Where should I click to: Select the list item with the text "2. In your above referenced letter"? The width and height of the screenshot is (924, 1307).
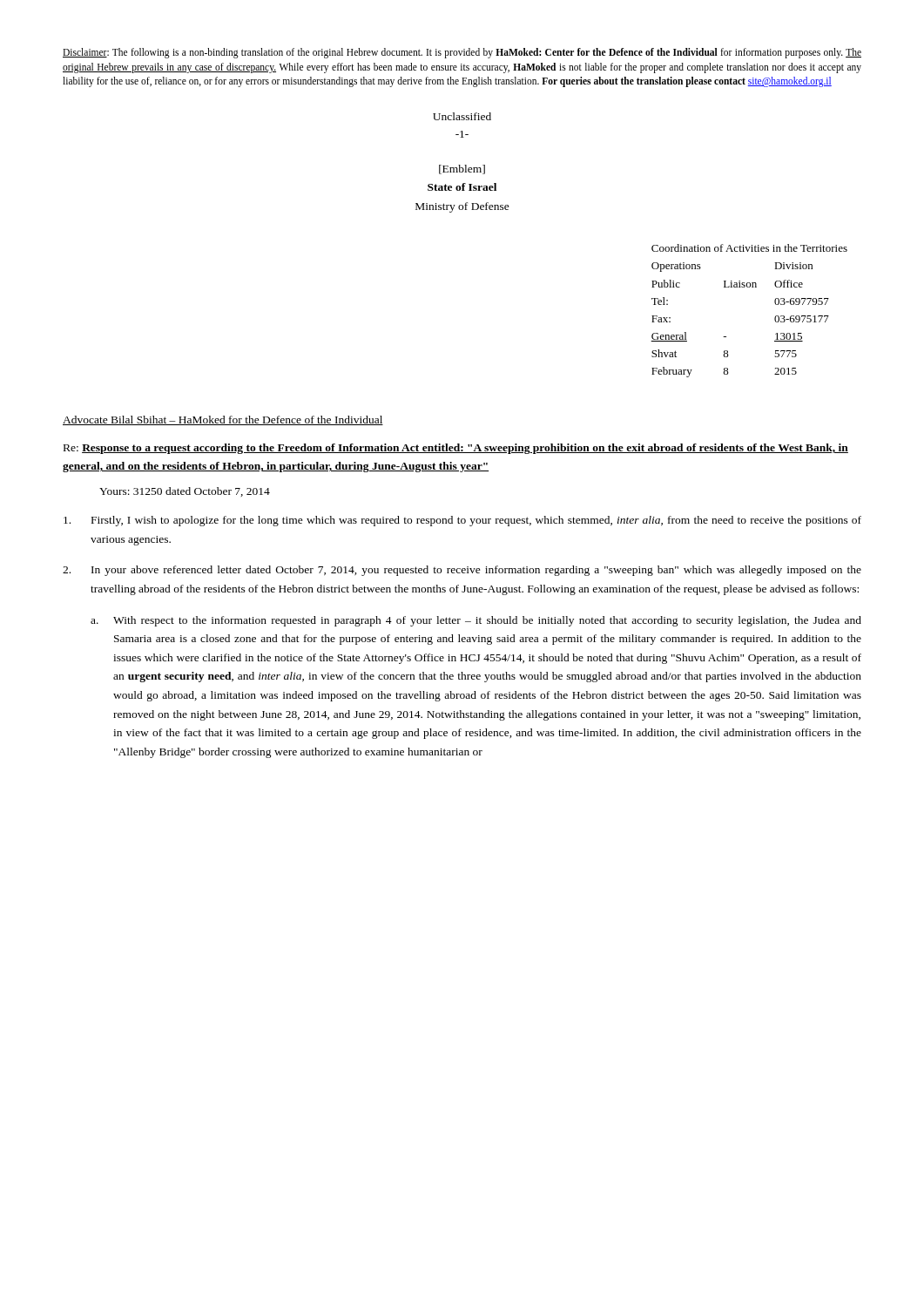click(x=462, y=580)
